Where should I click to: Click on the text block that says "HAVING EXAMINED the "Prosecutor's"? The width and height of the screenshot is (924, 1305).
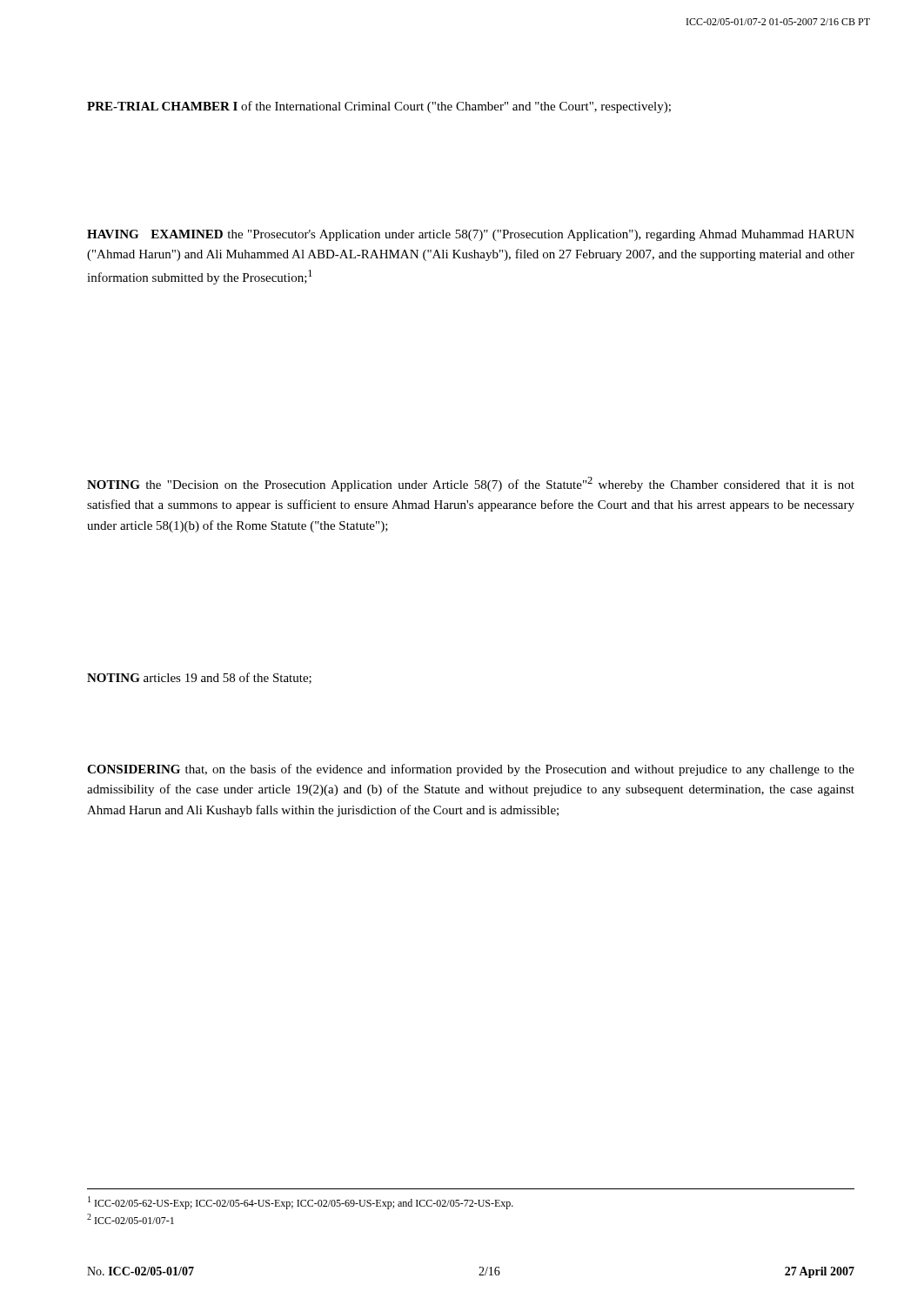pos(471,256)
